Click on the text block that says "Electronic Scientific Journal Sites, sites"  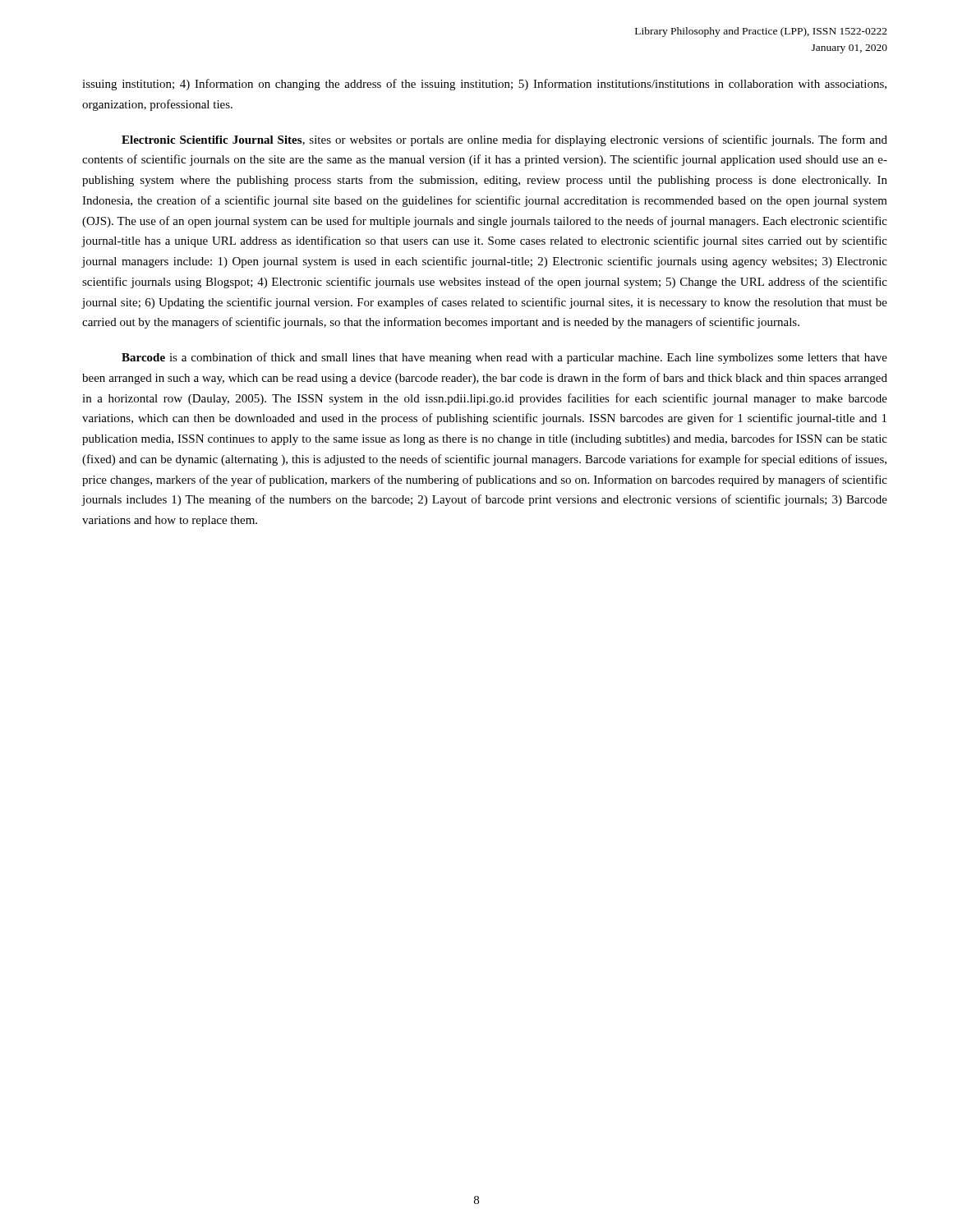click(485, 231)
